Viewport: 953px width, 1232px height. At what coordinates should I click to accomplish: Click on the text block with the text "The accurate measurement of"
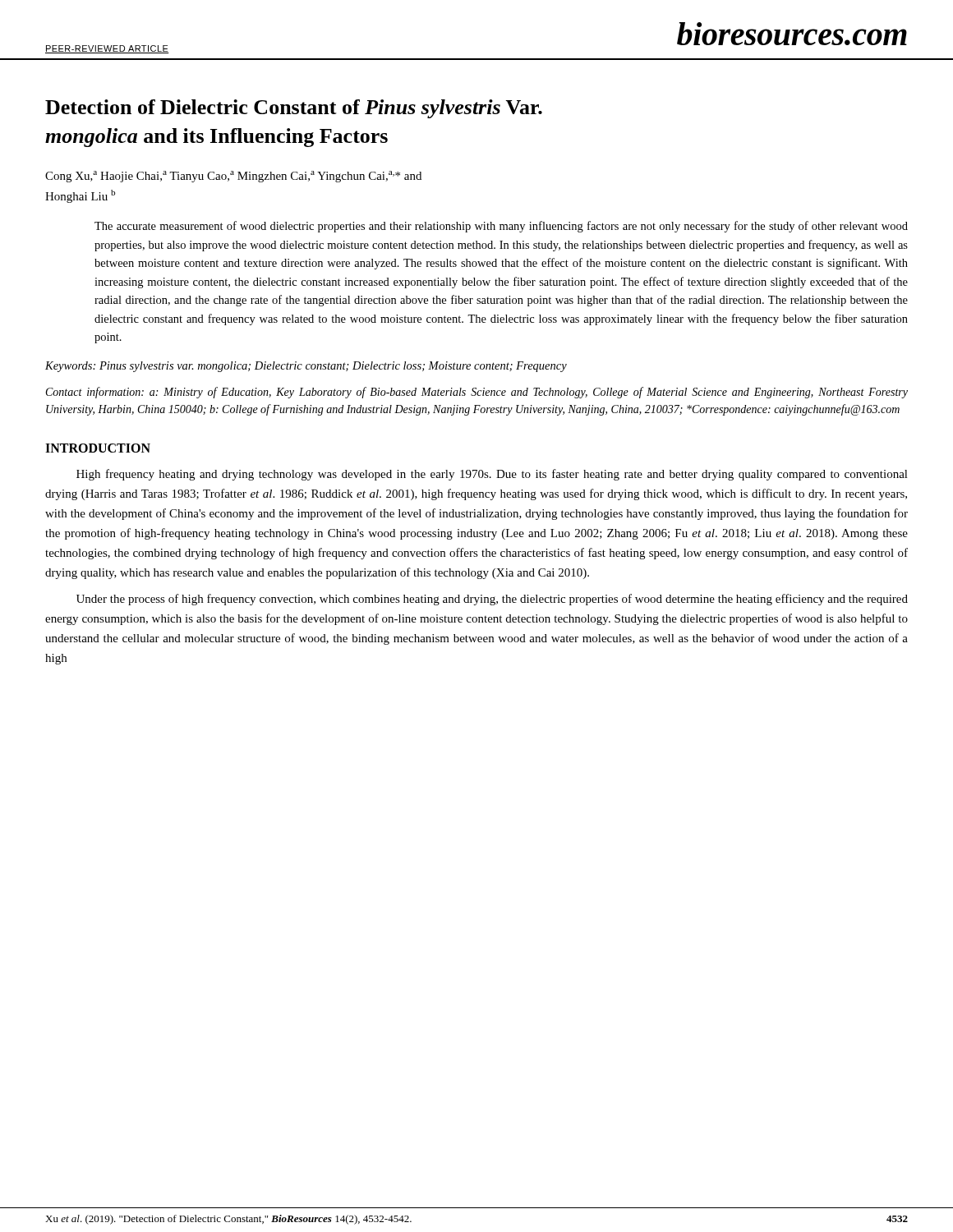coord(501,281)
